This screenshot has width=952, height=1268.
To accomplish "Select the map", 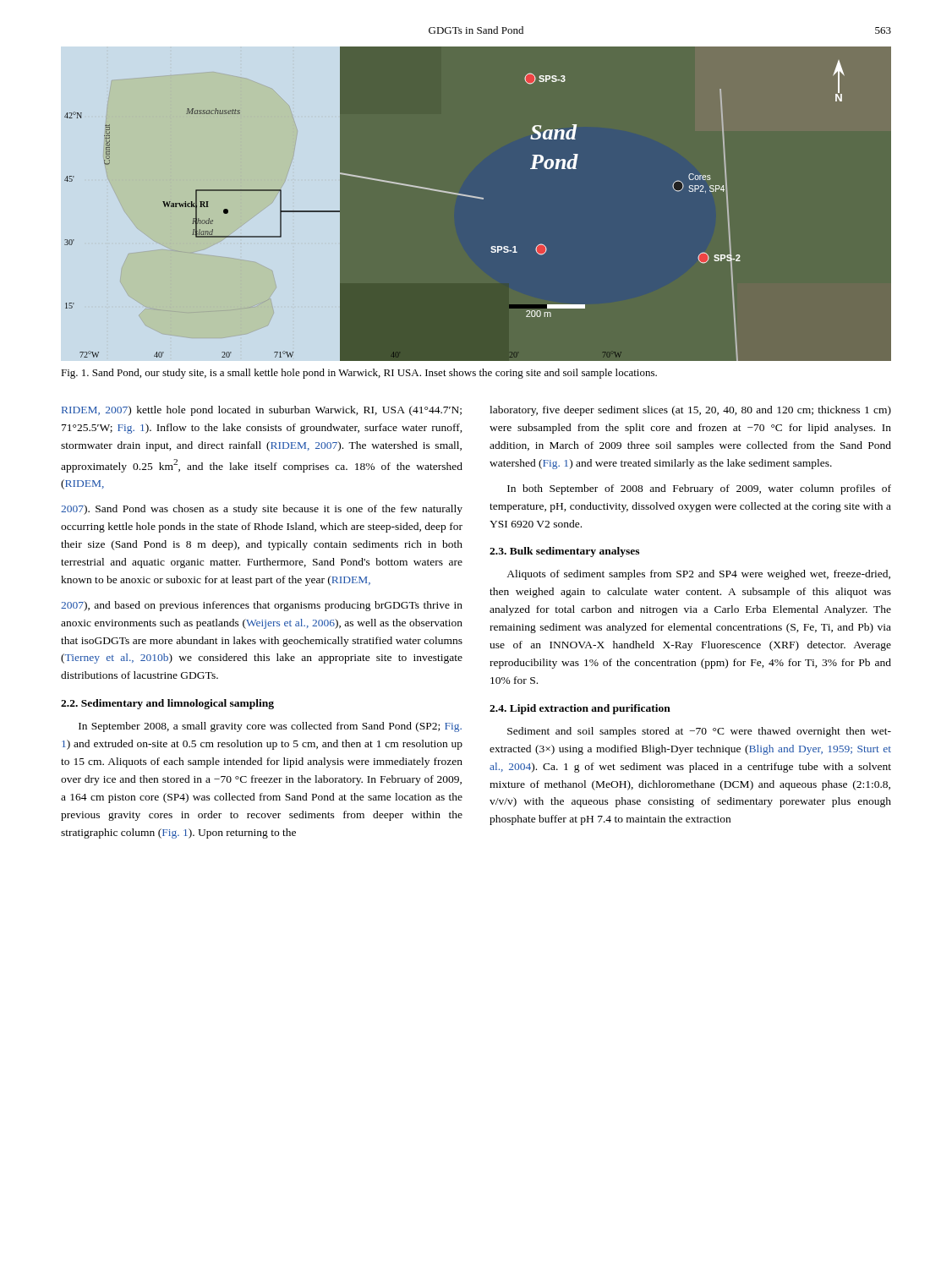I will [476, 205].
